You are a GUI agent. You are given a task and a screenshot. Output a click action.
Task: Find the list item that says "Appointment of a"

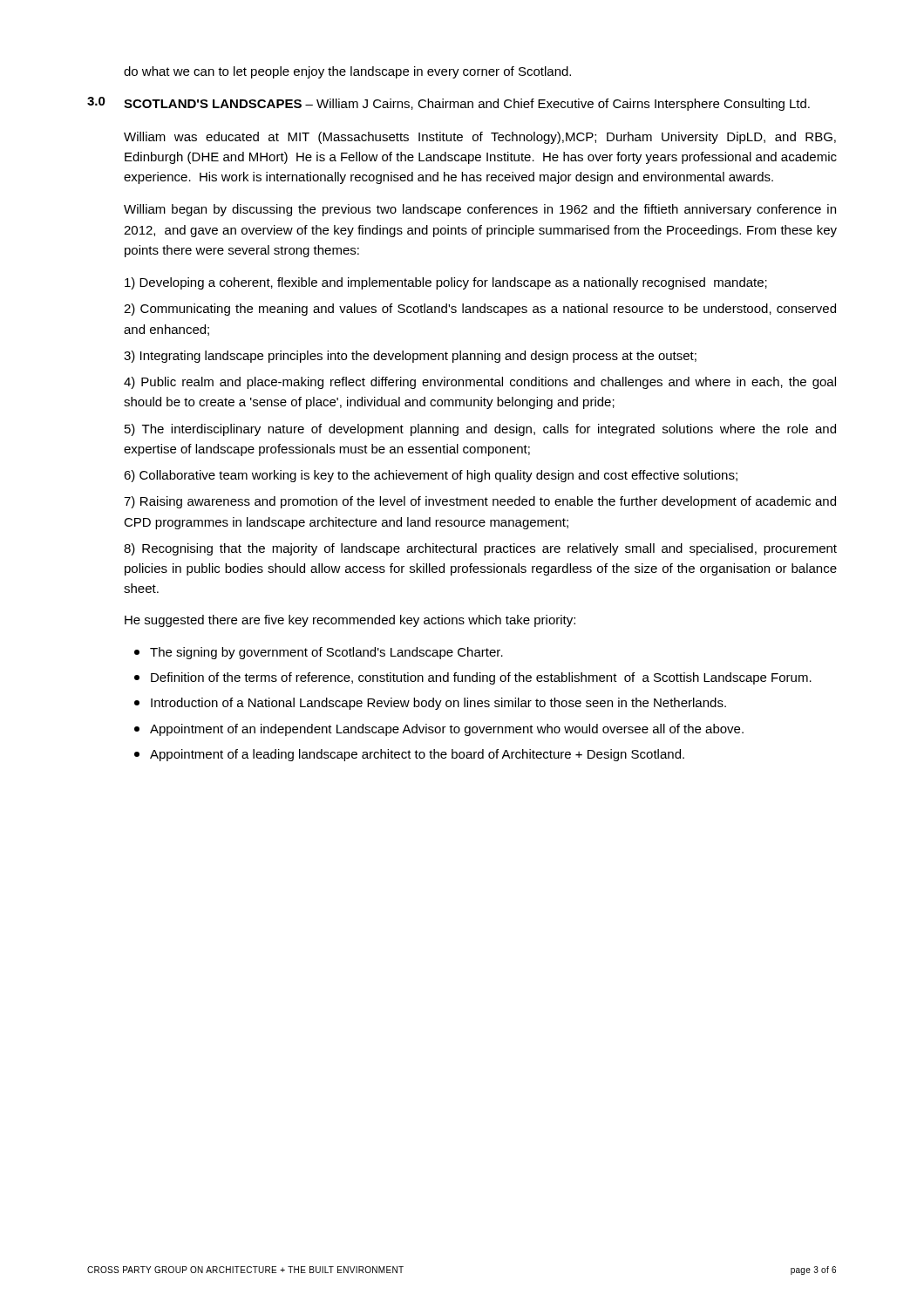point(480,754)
